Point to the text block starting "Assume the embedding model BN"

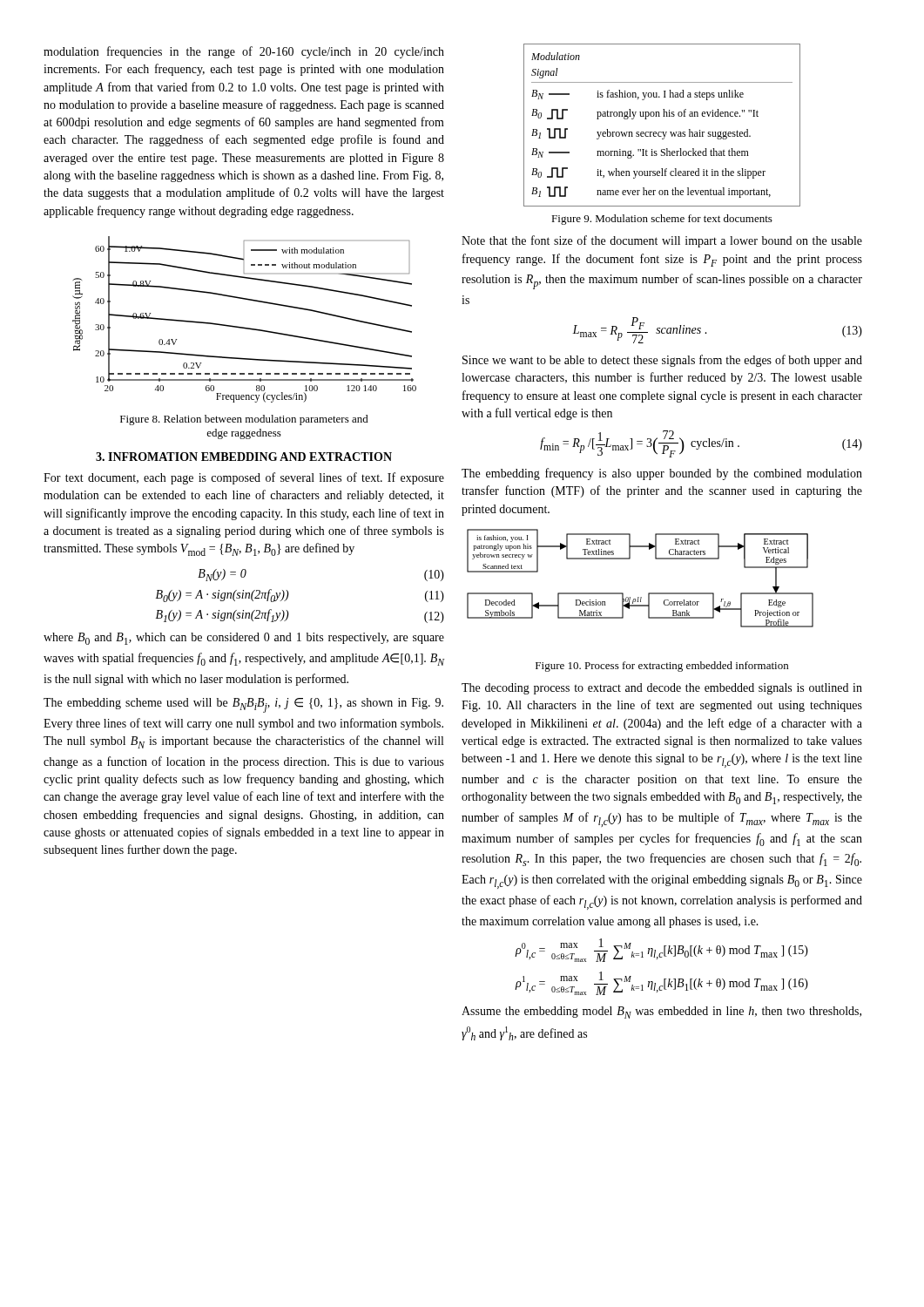pyautogui.click(x=662, y=1024)
